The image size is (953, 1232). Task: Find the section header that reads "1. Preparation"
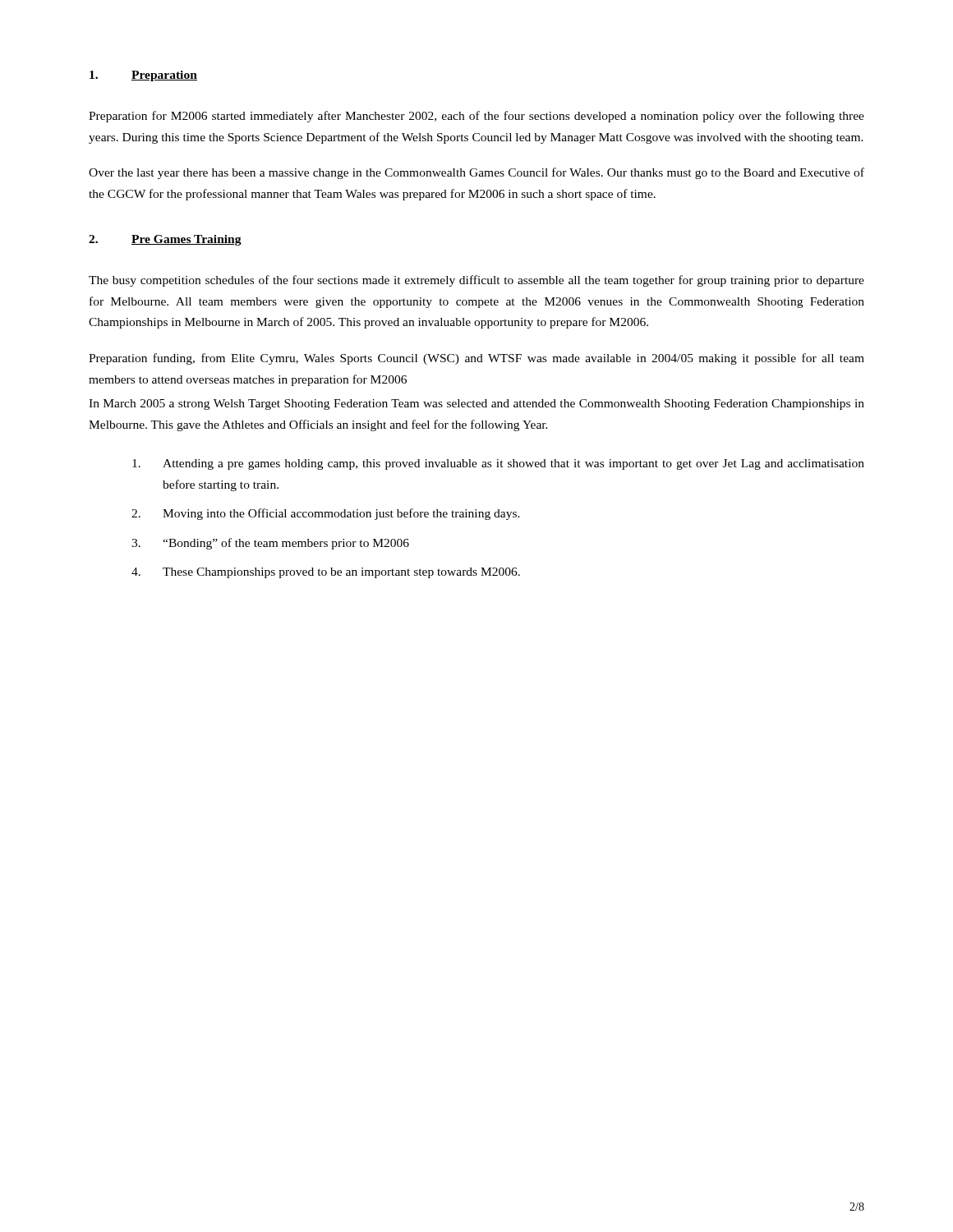tap(143, 75)
